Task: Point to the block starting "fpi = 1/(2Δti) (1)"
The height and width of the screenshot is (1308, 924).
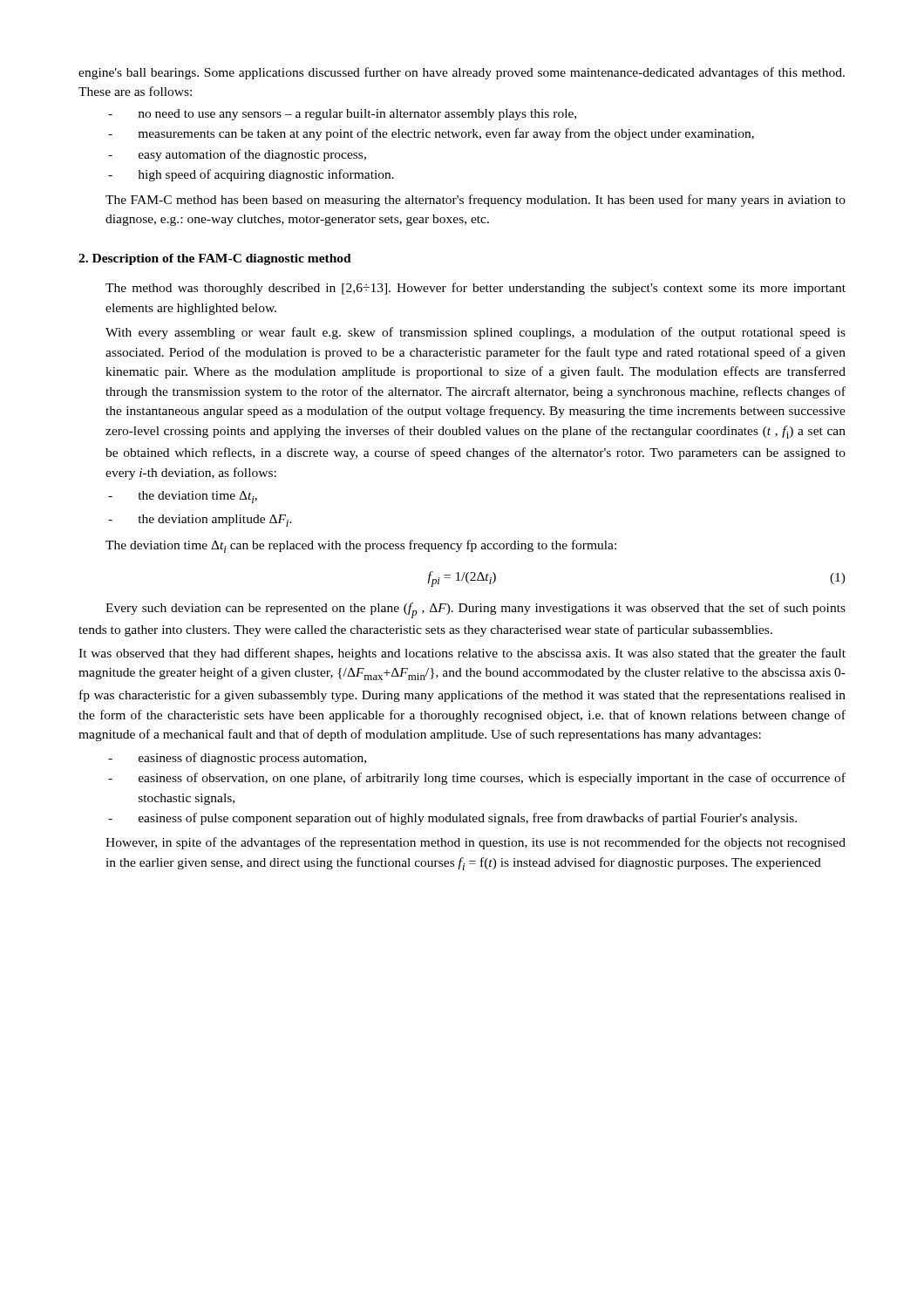Action: tap(462, 578)
